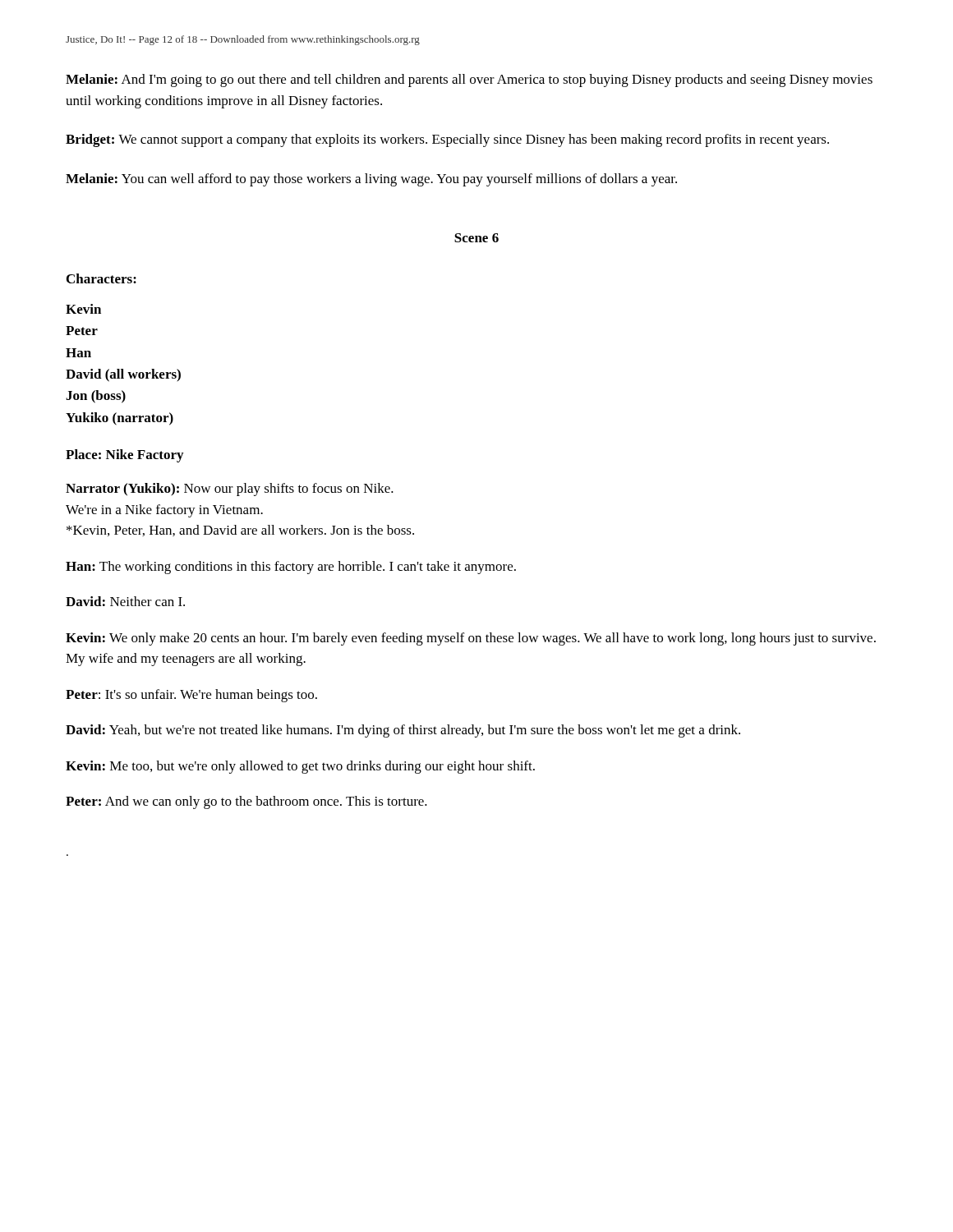The image size is (953, 1232).
Task: Point to the passage starting "David: Yeah, but we're not treated"
Action: point(404,730)
